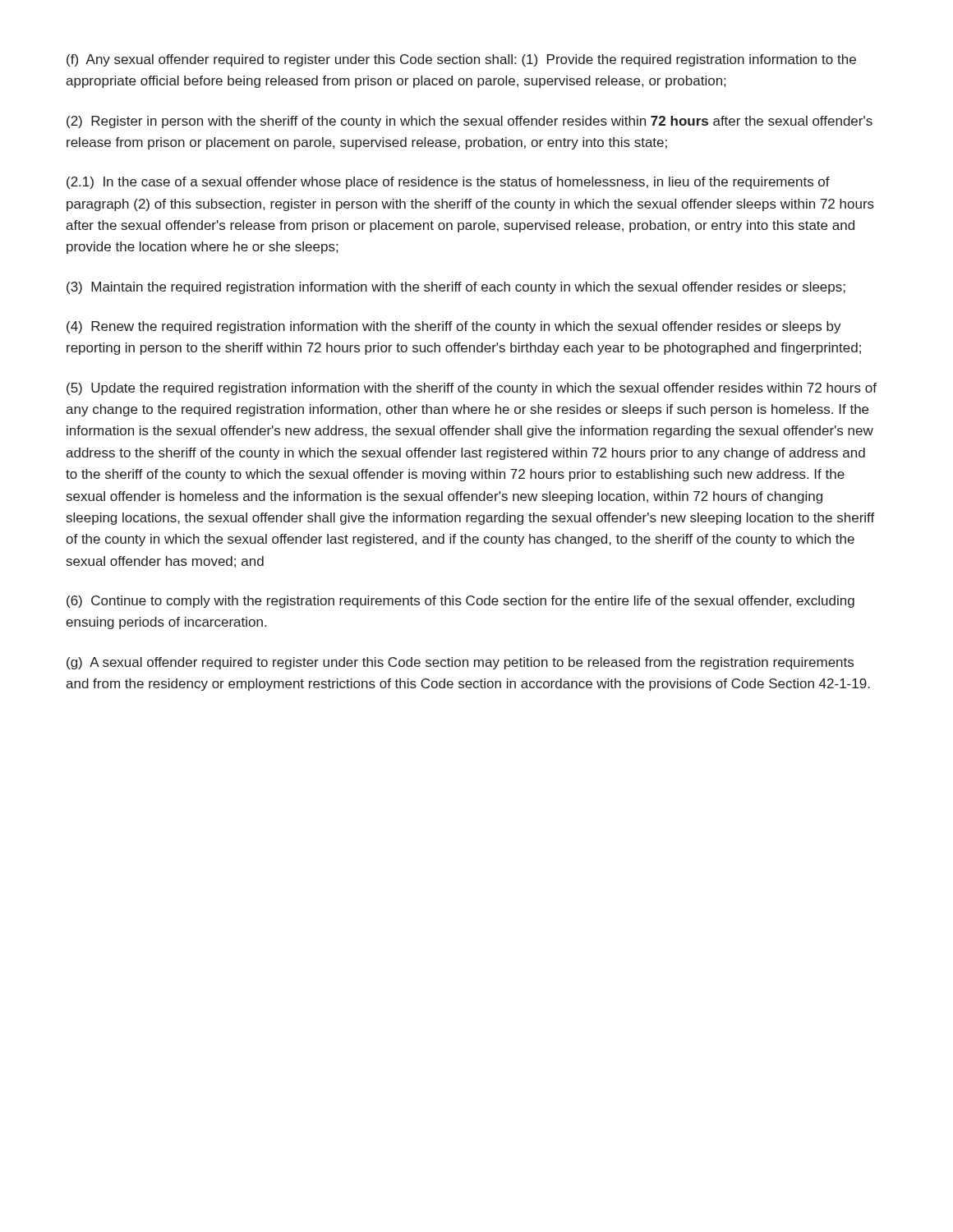Locate the element starting "(3) Maintain the required registration"
Image resolution: width=953 pixels, height=1232 pixels.
[x=456, y=287]
